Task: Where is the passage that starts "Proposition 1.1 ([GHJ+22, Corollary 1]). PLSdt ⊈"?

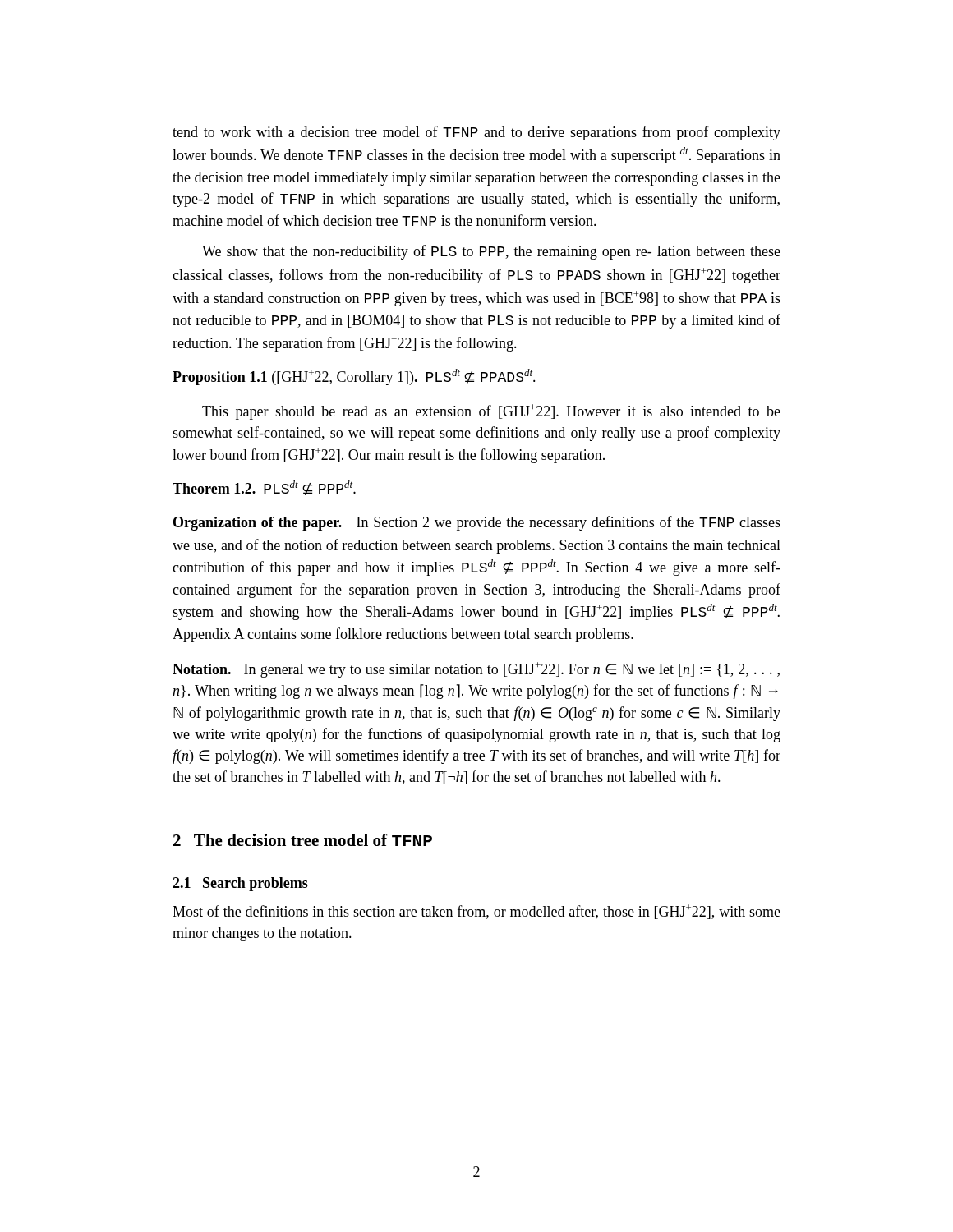Action: coord(354,376)
